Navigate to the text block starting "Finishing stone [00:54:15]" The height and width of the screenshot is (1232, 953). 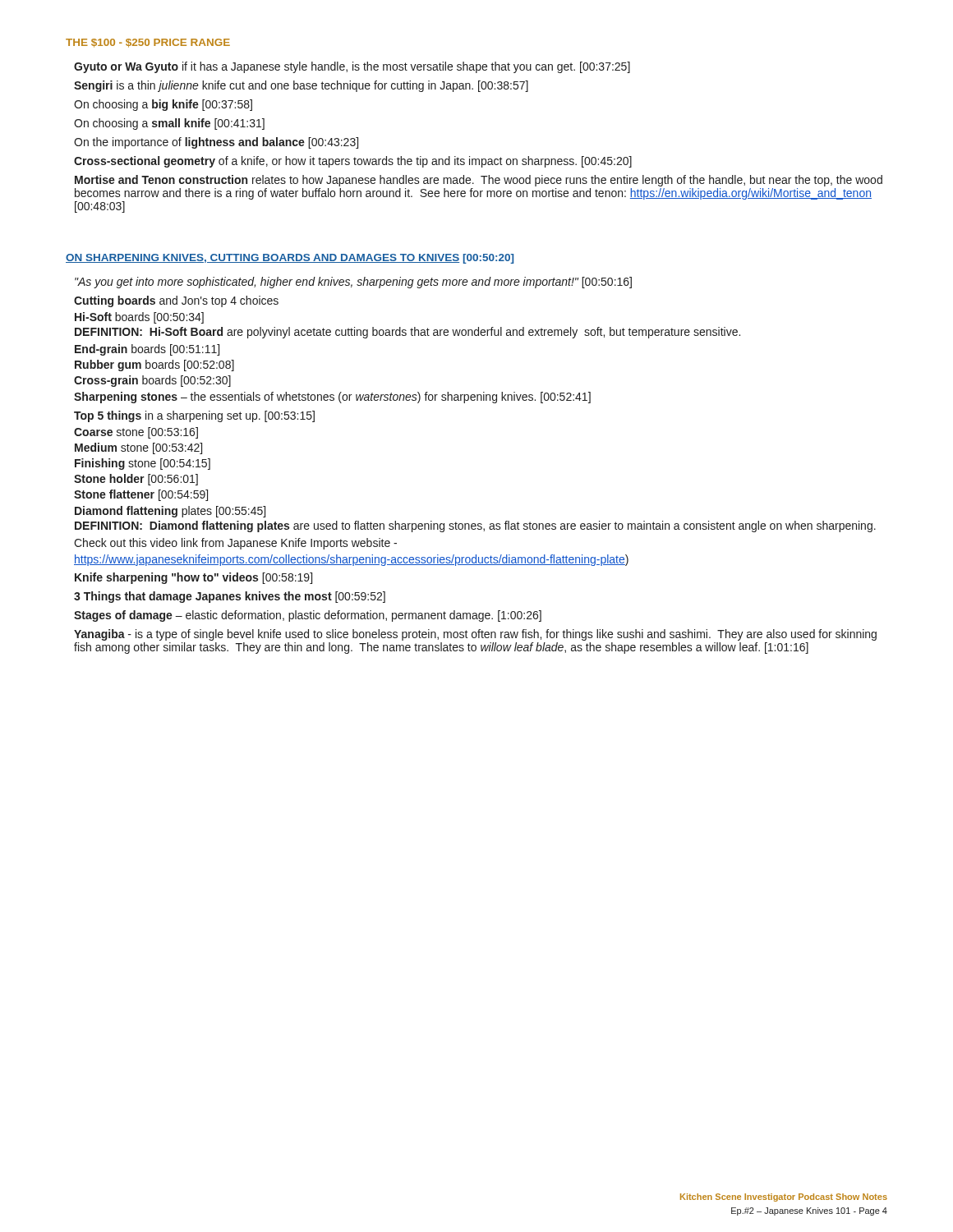coord(143,464)
